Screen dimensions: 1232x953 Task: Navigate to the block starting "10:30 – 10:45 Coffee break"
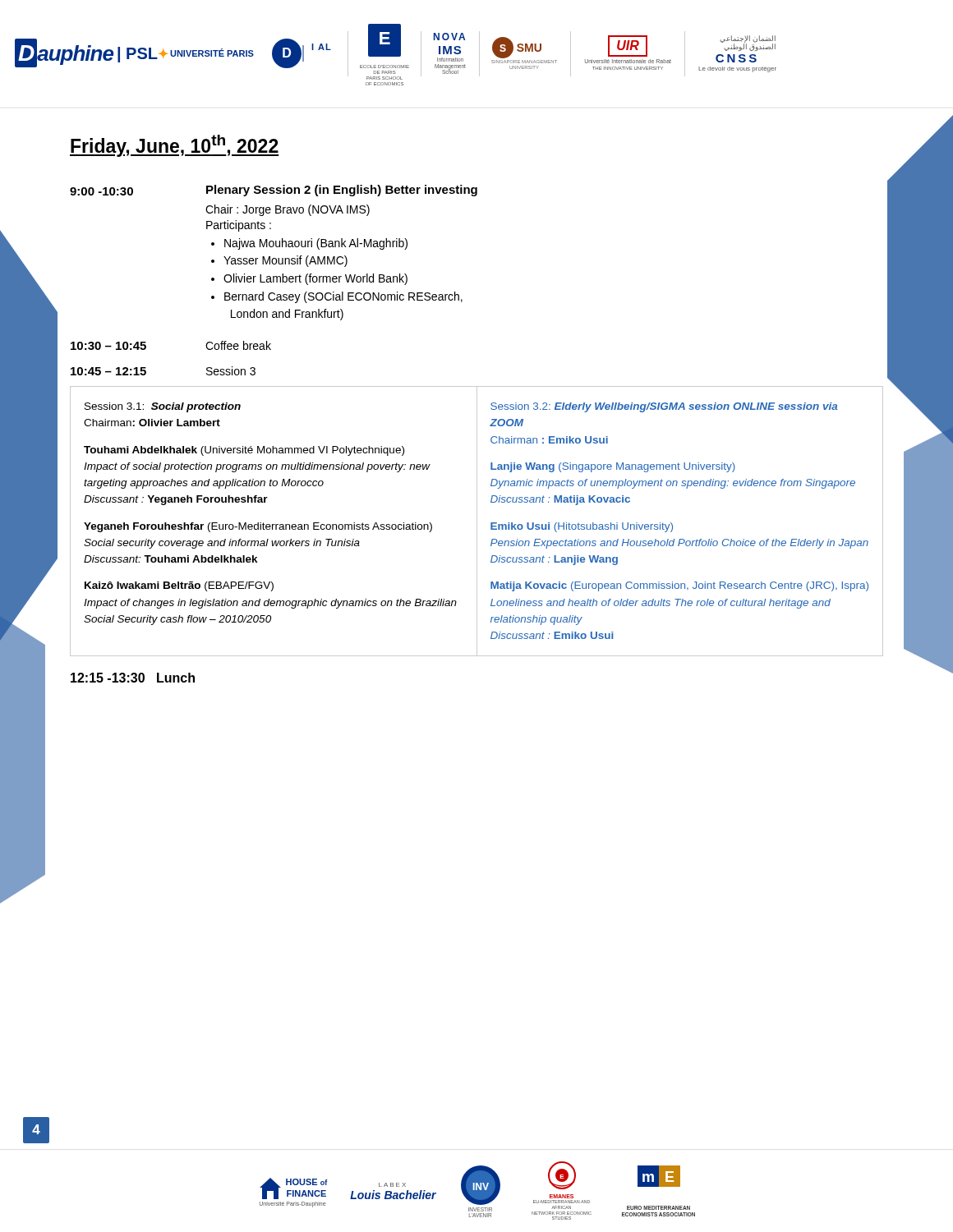pos(119,345)
